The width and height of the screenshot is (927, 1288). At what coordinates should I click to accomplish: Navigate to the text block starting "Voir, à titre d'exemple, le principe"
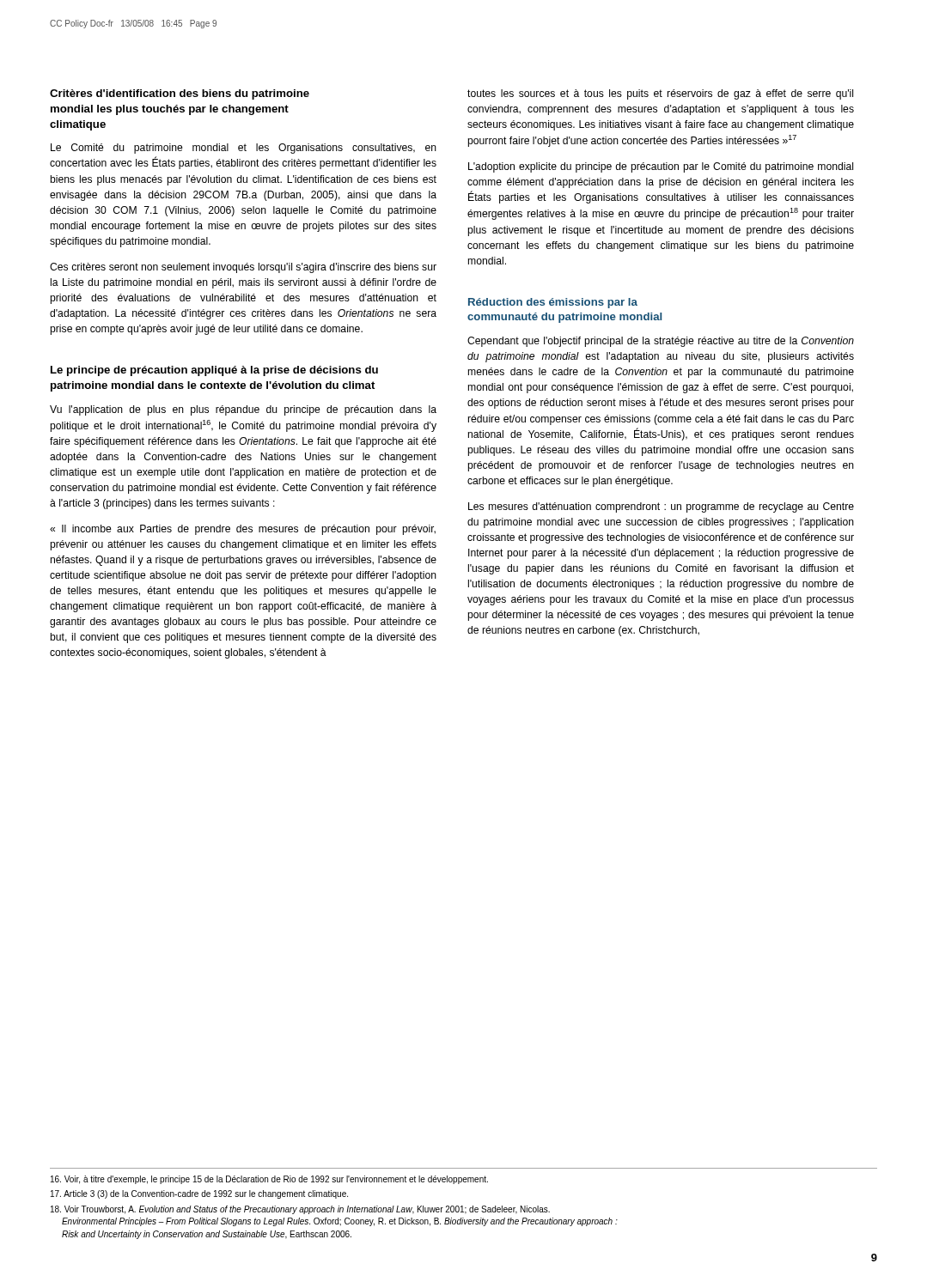[464, 1207]
